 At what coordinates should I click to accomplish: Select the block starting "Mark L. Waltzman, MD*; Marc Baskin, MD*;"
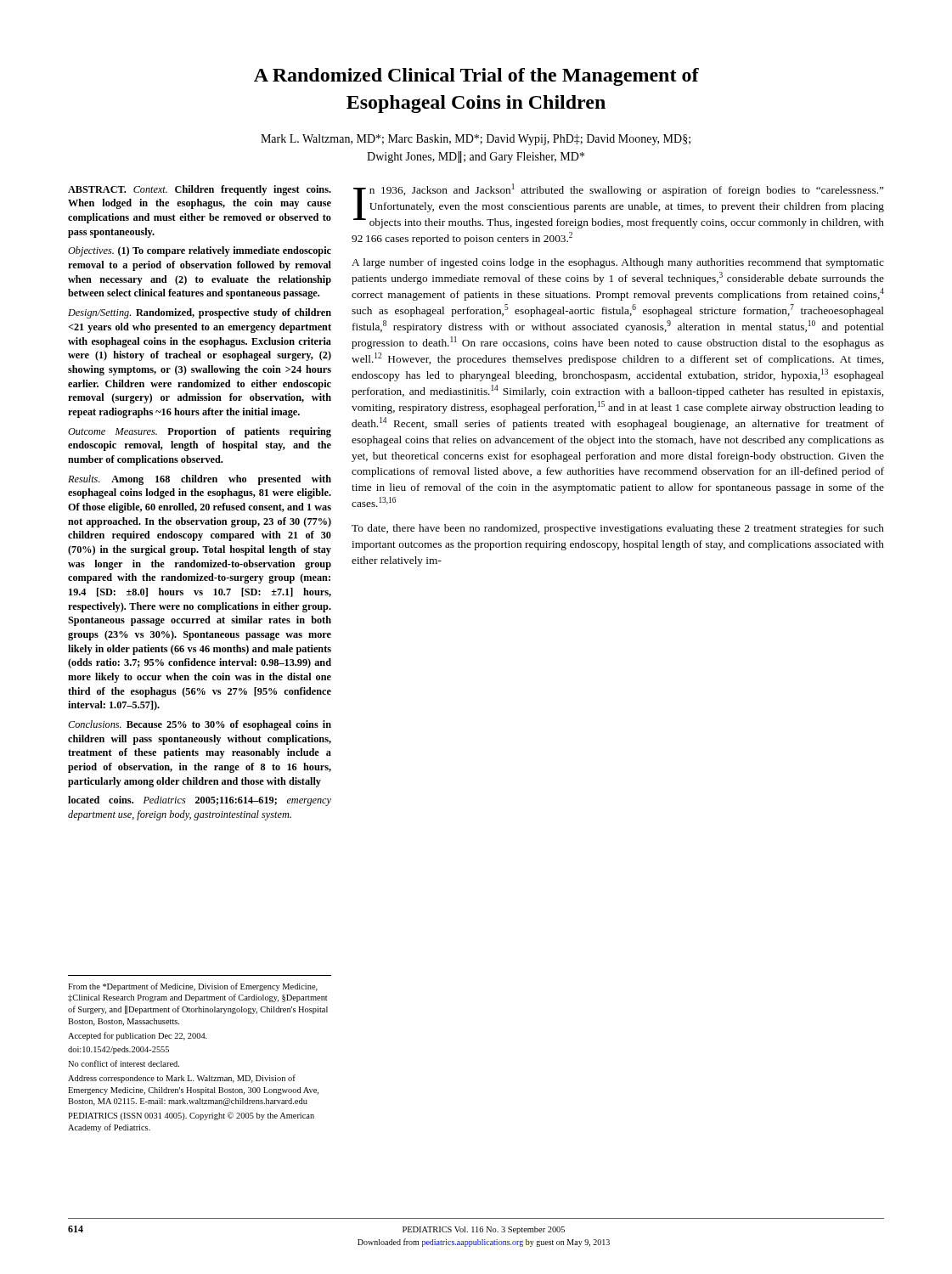476,148
